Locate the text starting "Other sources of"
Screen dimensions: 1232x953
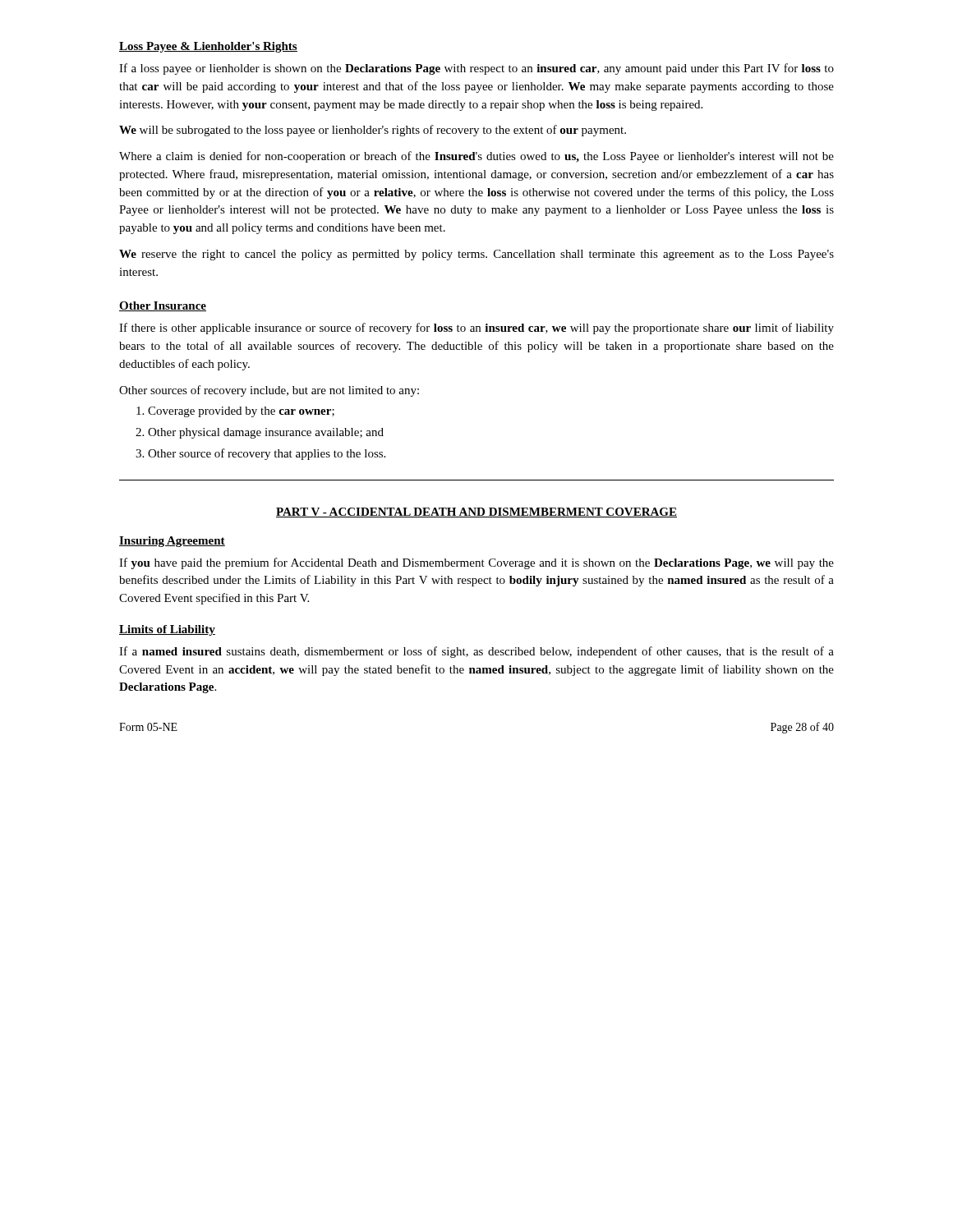(270, 390)
